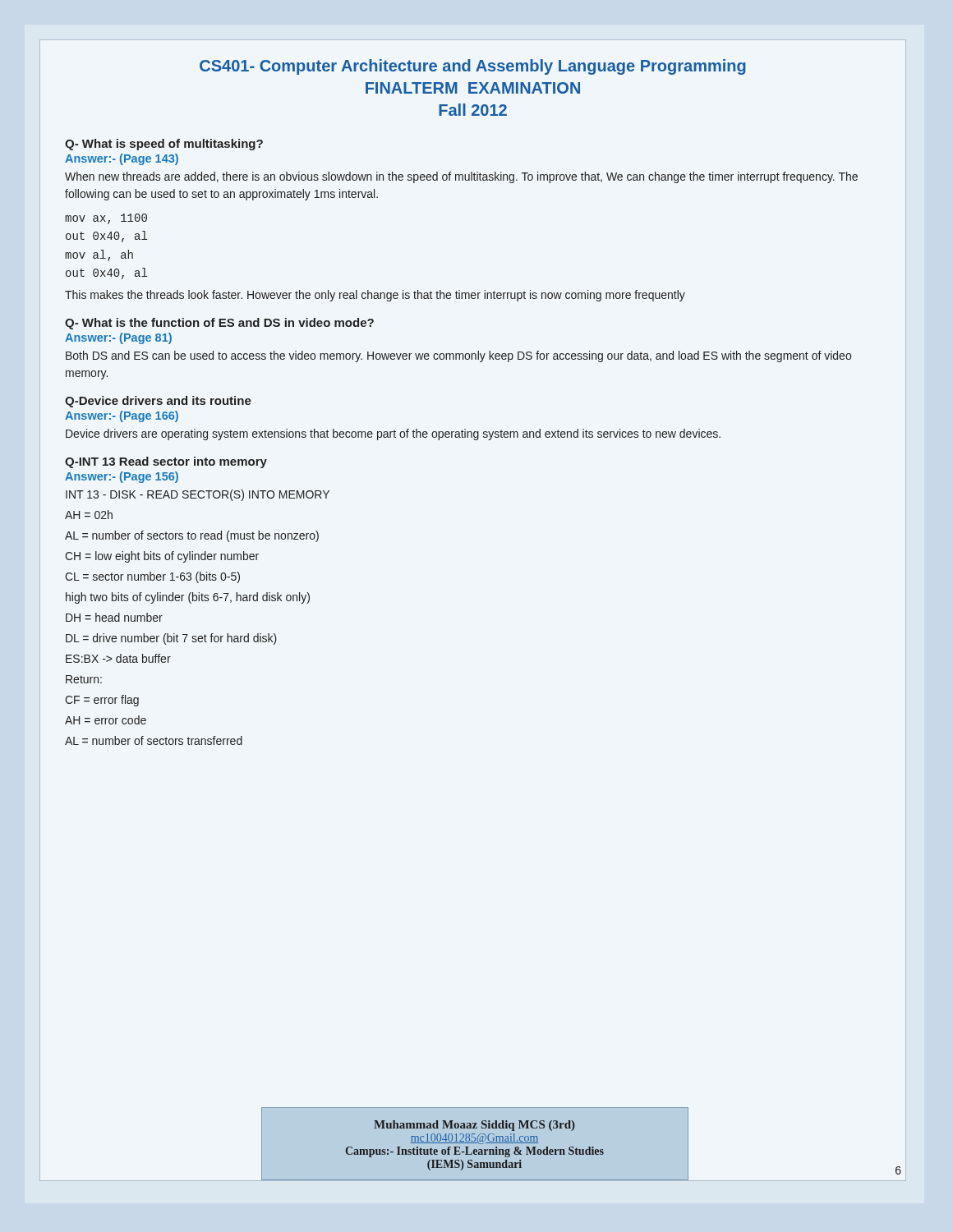Locate the text containing "Answer:- (Page 156)"

122,476
